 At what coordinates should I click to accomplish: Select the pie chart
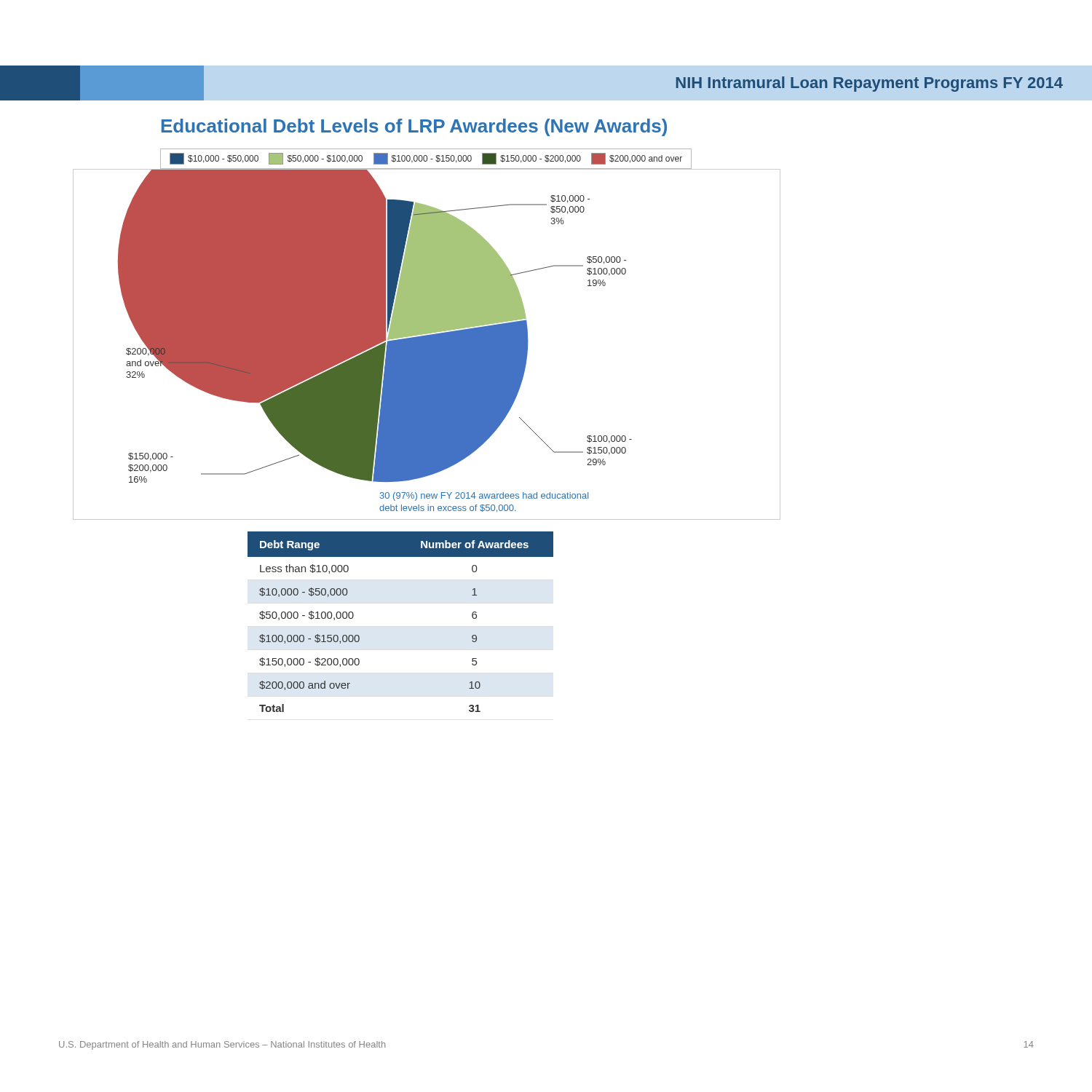point(427,344)
